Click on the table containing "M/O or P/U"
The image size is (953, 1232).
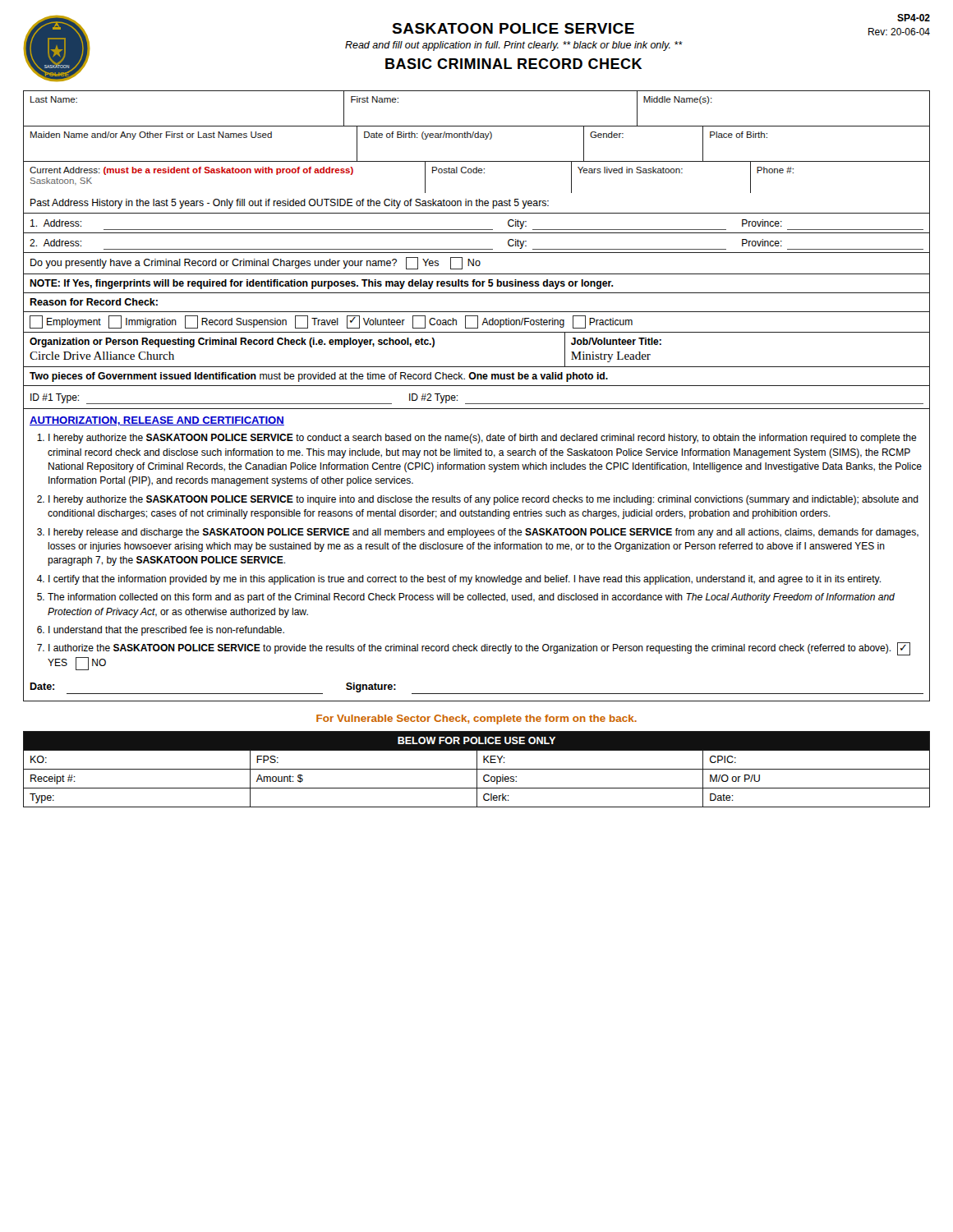[476, 769]
